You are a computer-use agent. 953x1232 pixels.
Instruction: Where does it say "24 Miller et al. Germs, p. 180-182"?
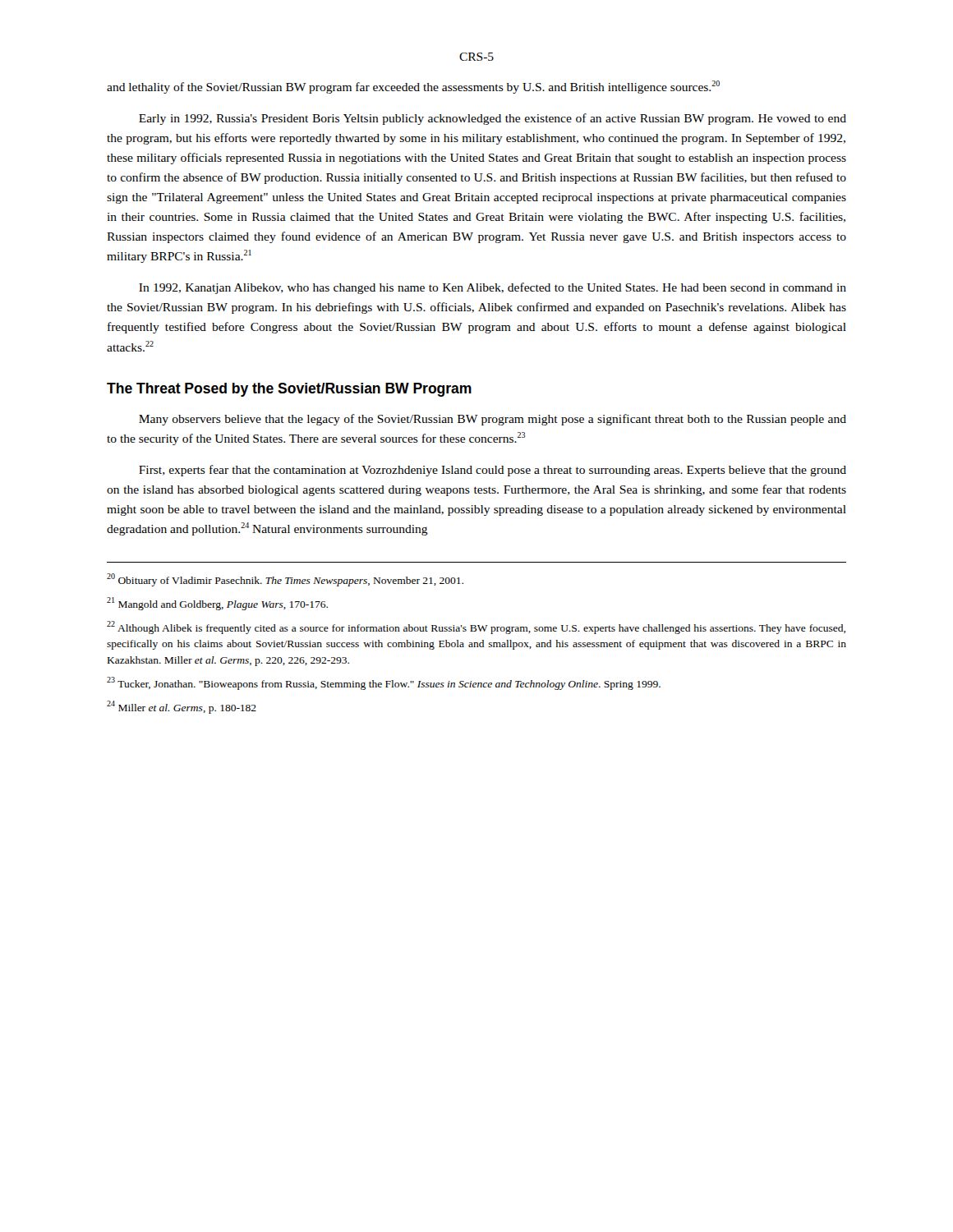[182, 706]
